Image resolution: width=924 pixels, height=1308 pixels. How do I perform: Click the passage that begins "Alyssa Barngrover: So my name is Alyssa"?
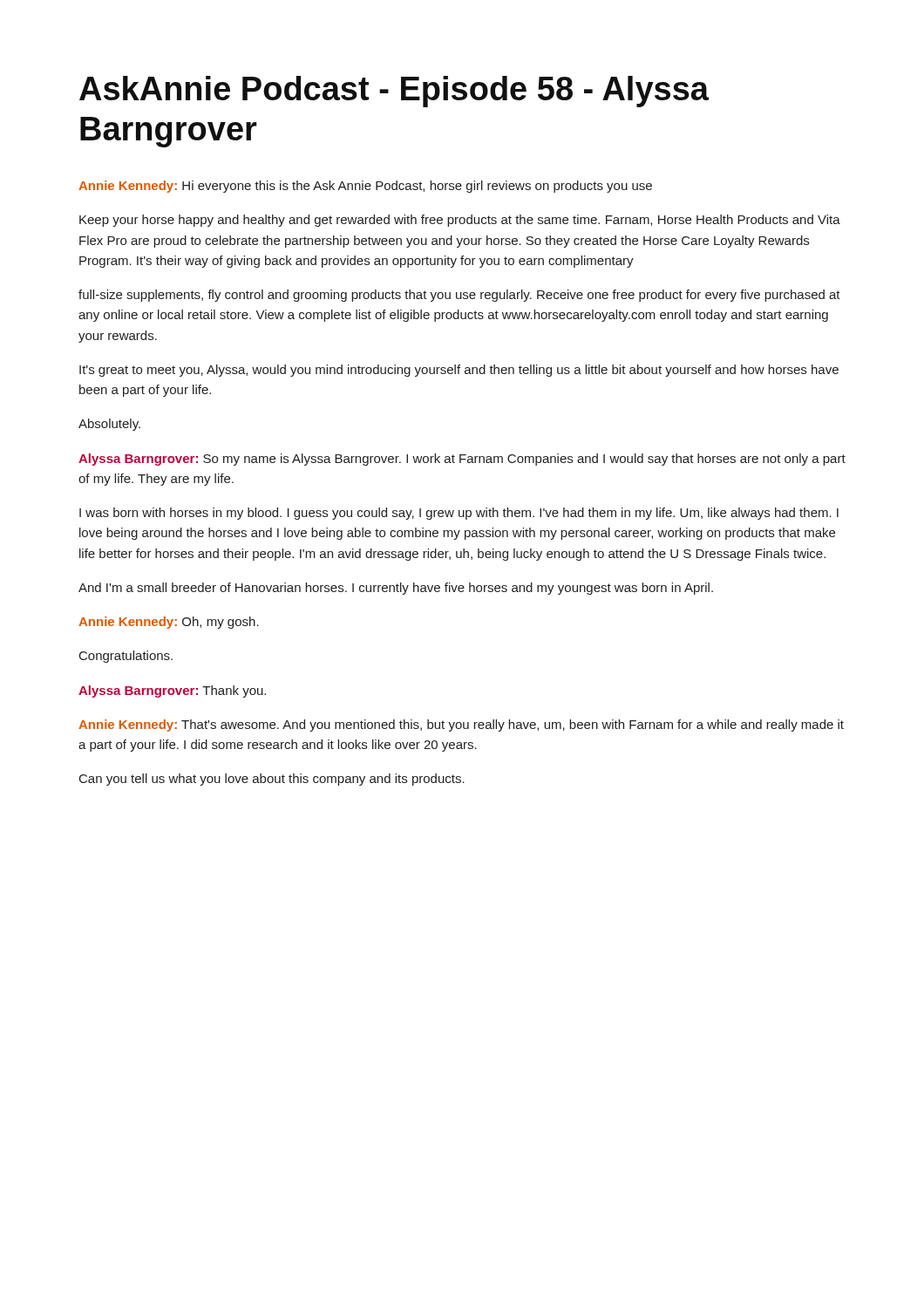462,468
